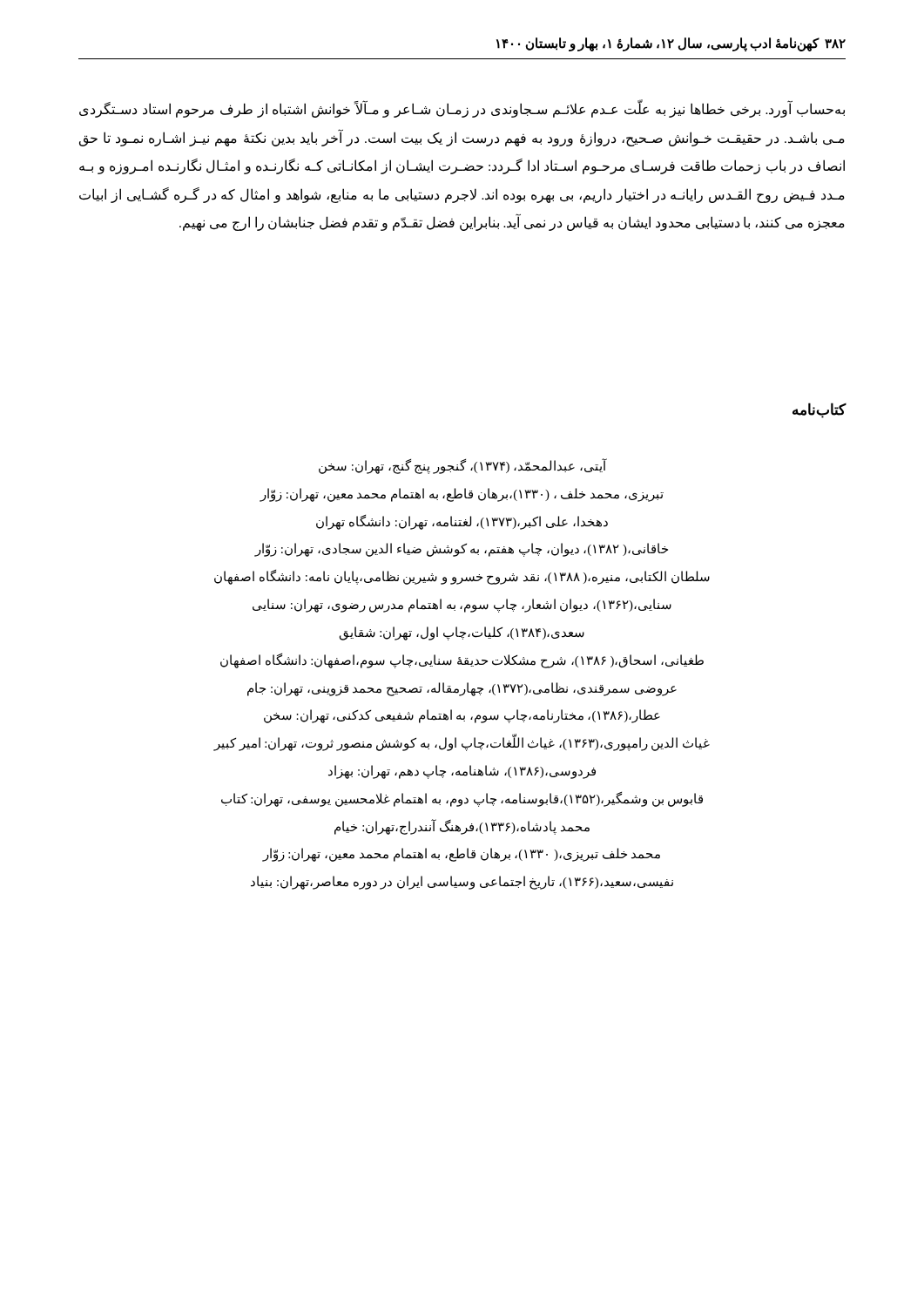Navigate to the passage starting "تبریزی، محمد خلف ، (۱۳۳۰)،برهان"
Viewport: 924px width, 1307px height.
(x=462, y=494)
